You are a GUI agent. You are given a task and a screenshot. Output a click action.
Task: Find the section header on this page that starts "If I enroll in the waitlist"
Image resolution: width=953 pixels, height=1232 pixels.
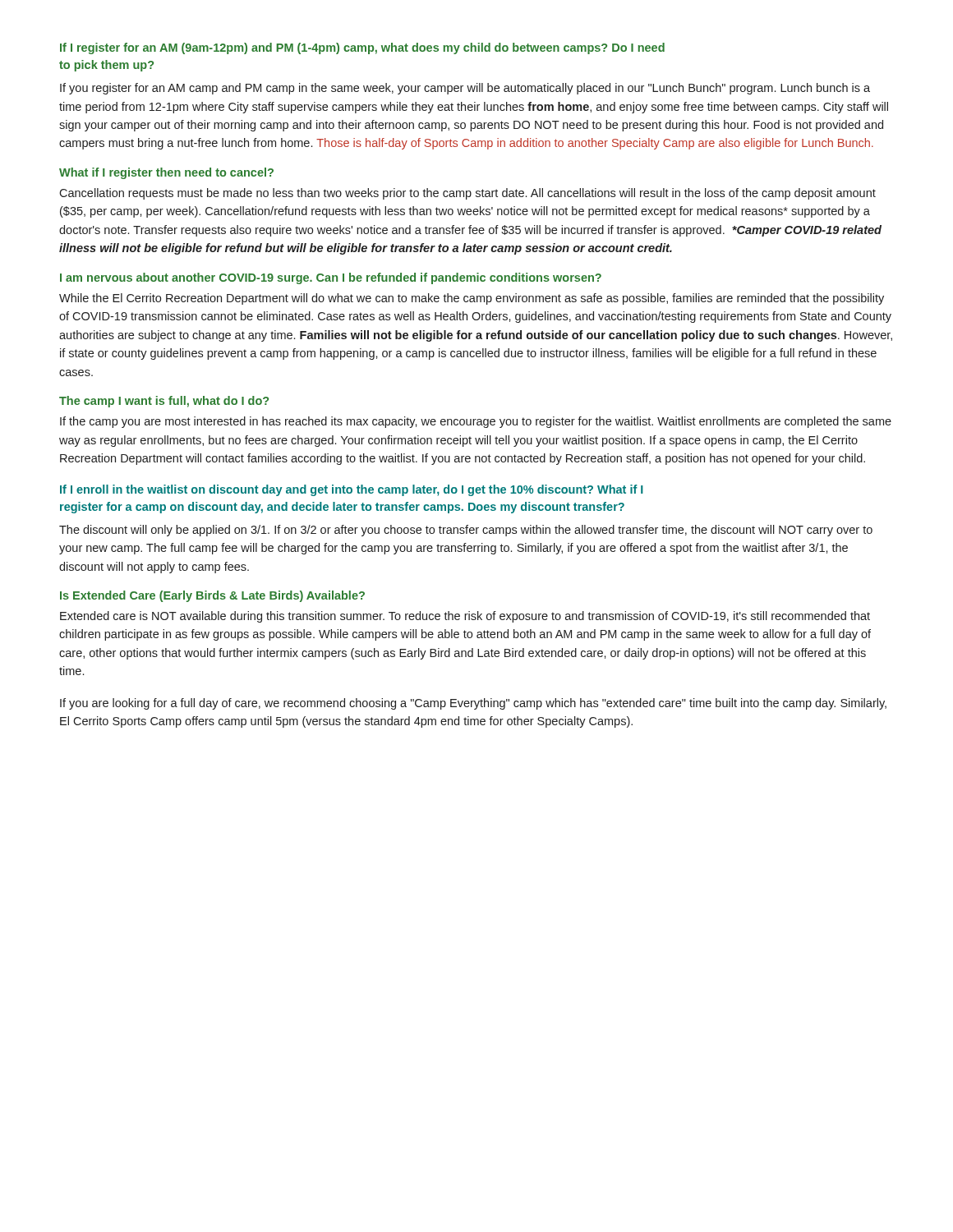(351, 498)
